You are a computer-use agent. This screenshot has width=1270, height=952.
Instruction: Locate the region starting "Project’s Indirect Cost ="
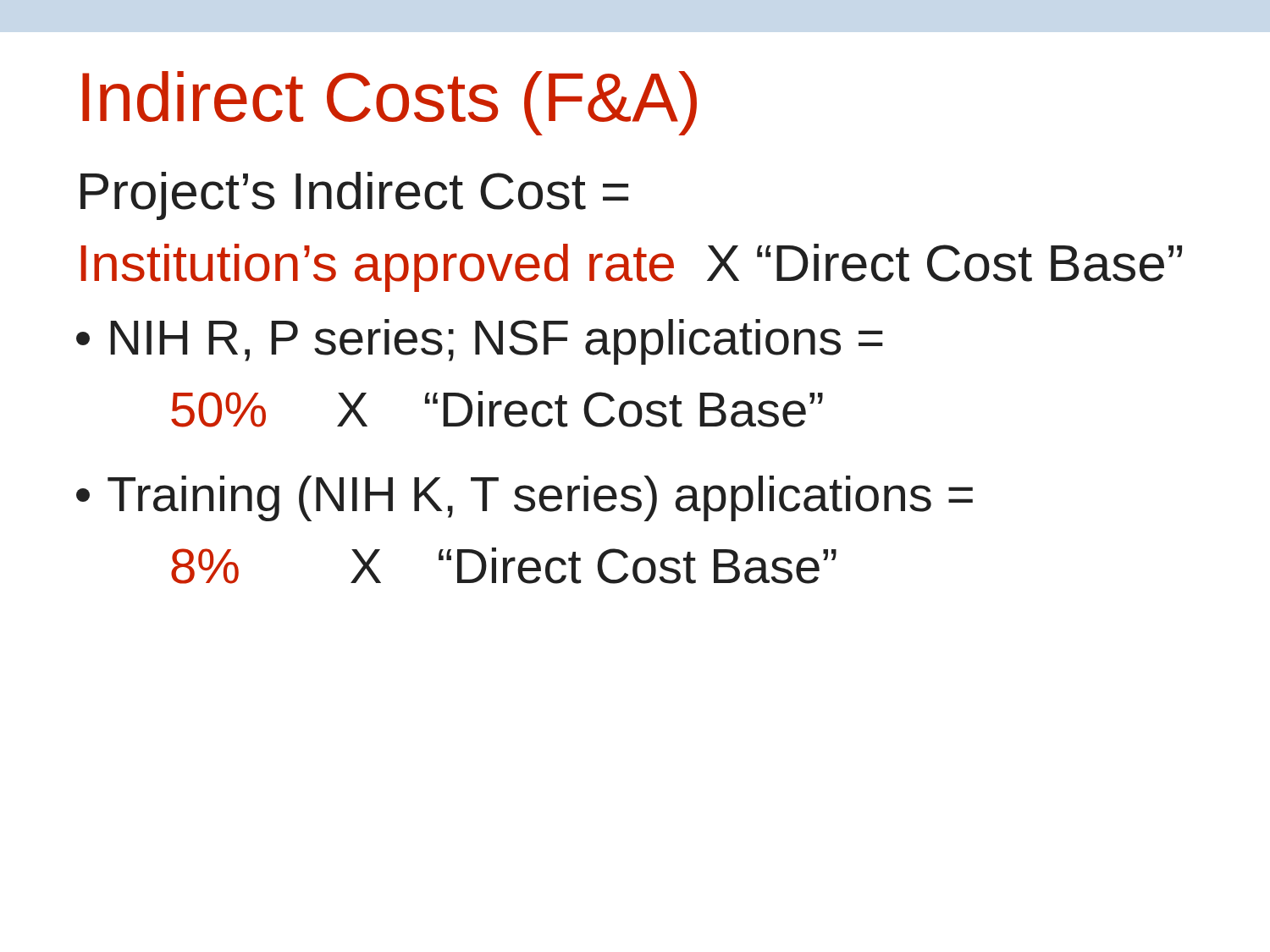pos(354,191)
